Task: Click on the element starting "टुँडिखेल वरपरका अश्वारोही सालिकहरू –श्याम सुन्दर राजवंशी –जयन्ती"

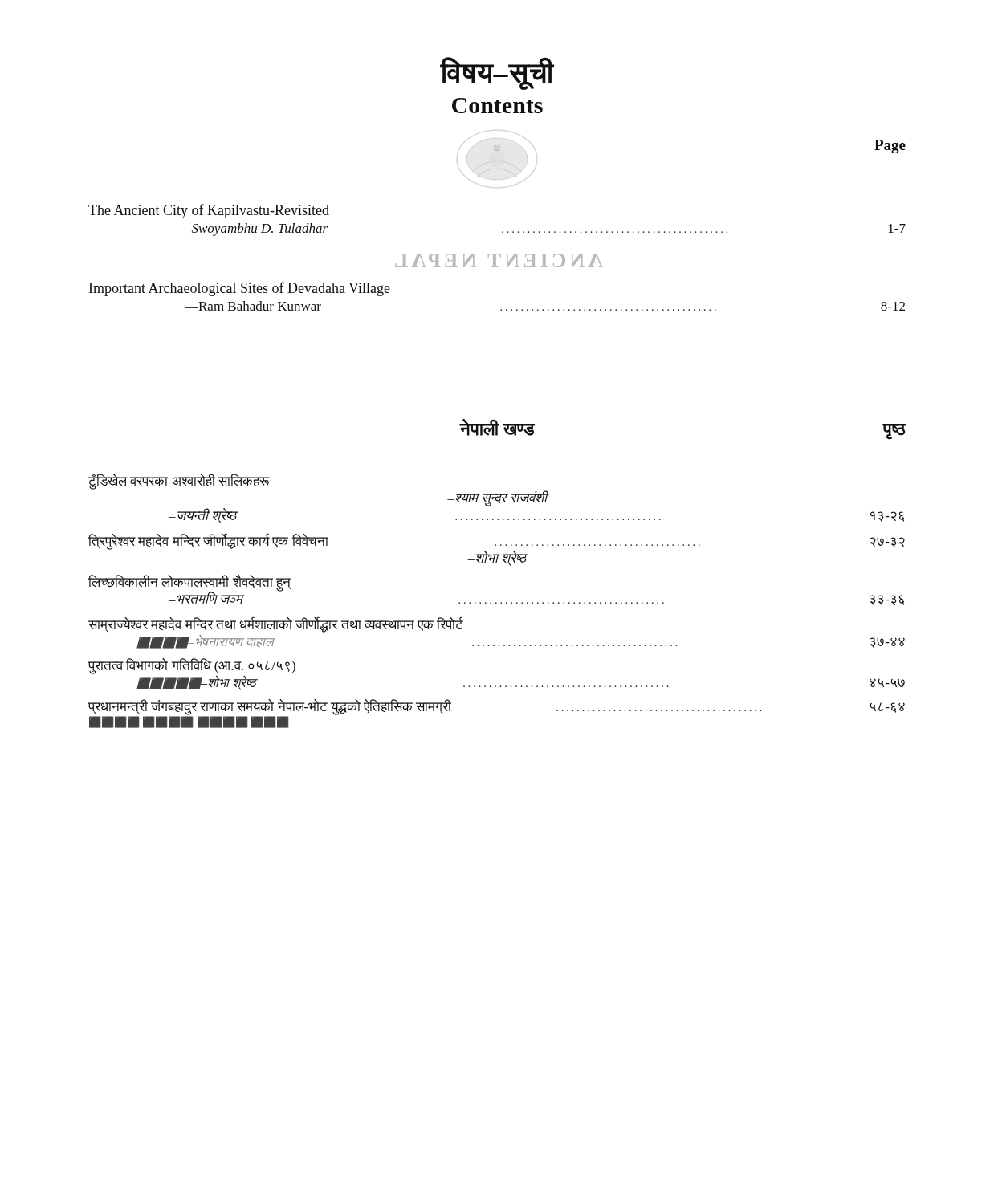Action: (x=497, y=500)
